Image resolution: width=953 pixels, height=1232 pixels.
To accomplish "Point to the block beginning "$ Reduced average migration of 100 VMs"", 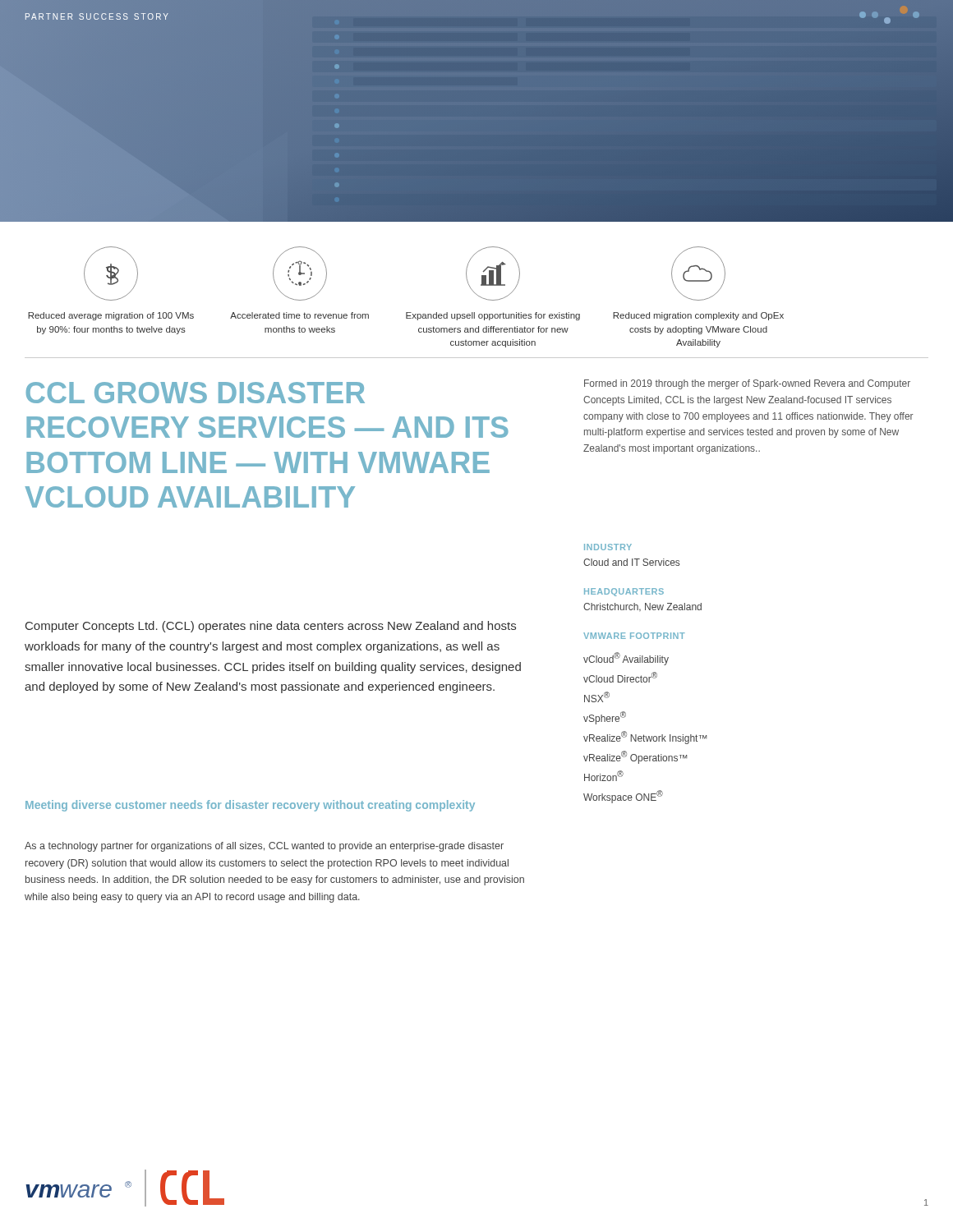I will [x=111, y=291].
